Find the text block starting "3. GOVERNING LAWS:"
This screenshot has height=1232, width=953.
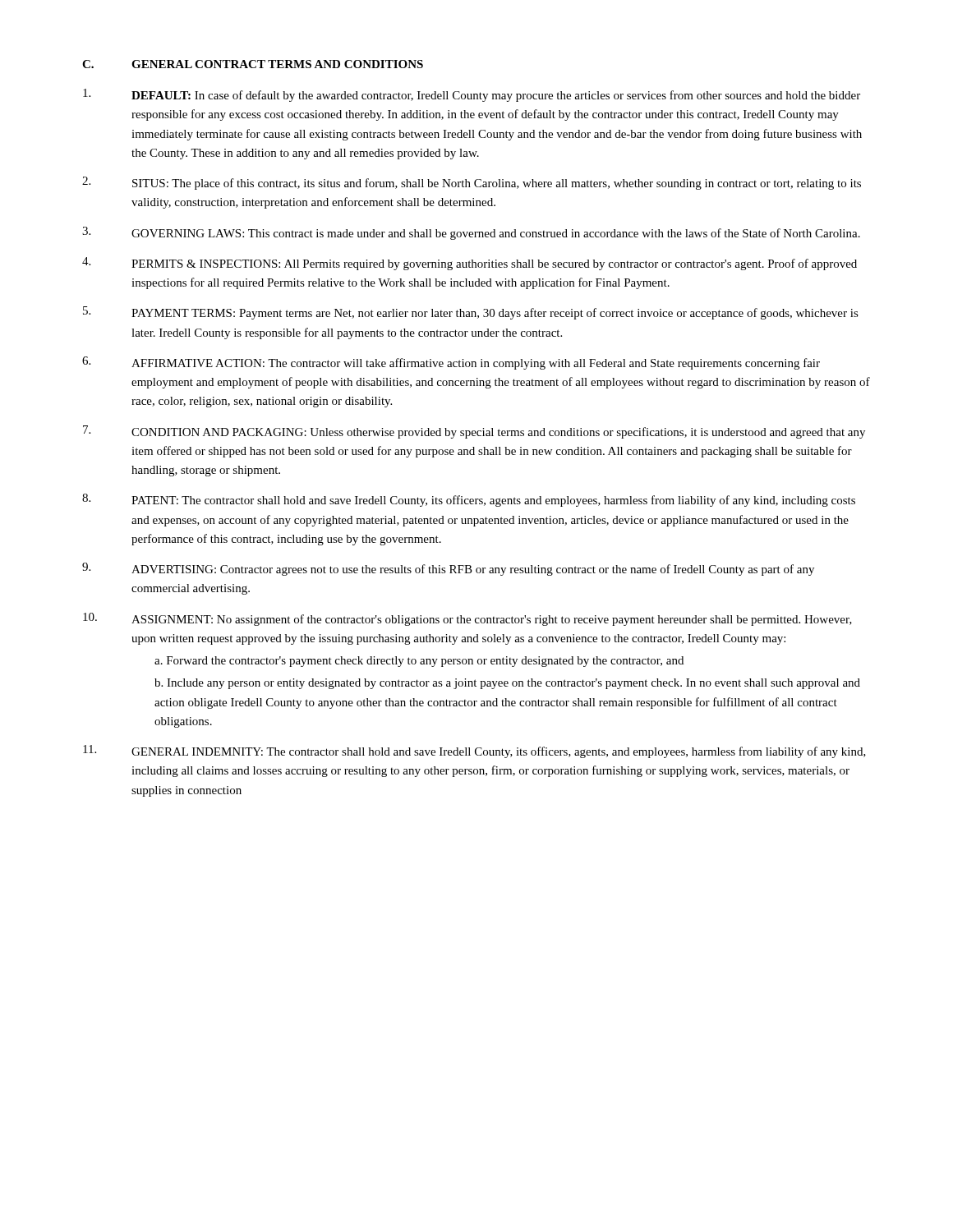click(476, 233)
